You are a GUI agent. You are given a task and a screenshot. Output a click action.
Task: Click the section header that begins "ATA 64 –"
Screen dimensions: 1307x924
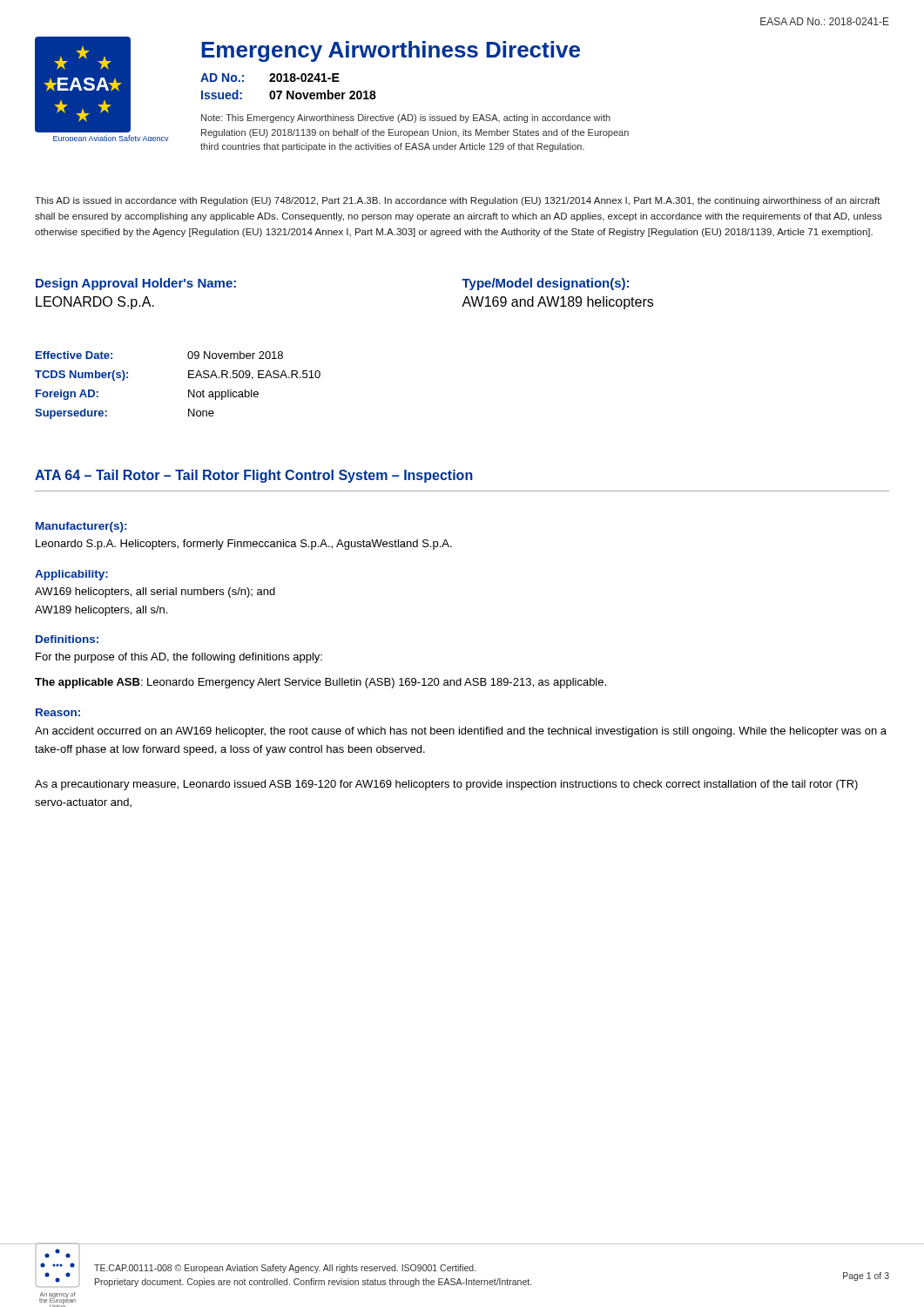point(254,475)
